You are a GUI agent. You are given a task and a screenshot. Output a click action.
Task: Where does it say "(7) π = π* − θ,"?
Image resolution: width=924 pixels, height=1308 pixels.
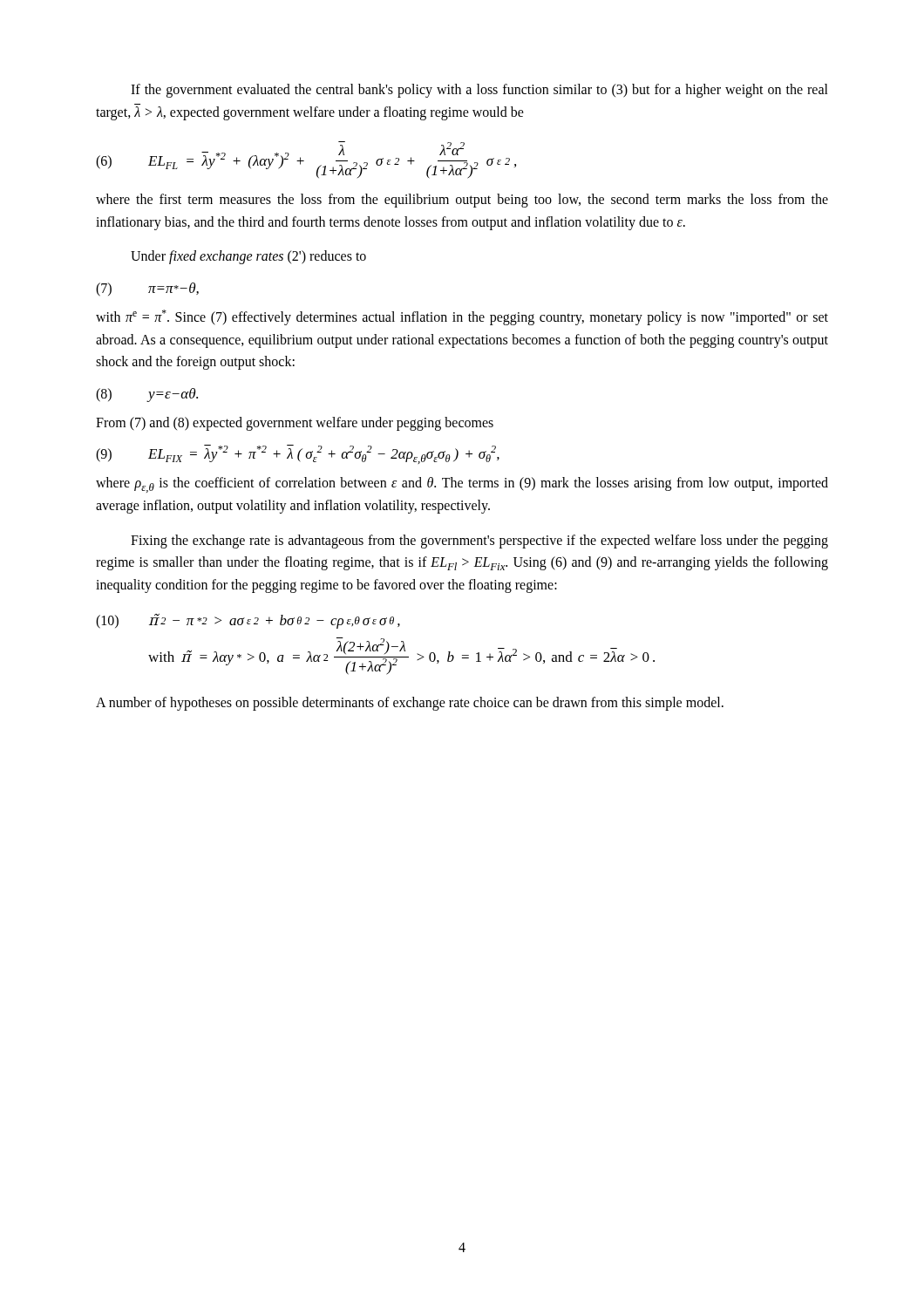click(147, 290)
